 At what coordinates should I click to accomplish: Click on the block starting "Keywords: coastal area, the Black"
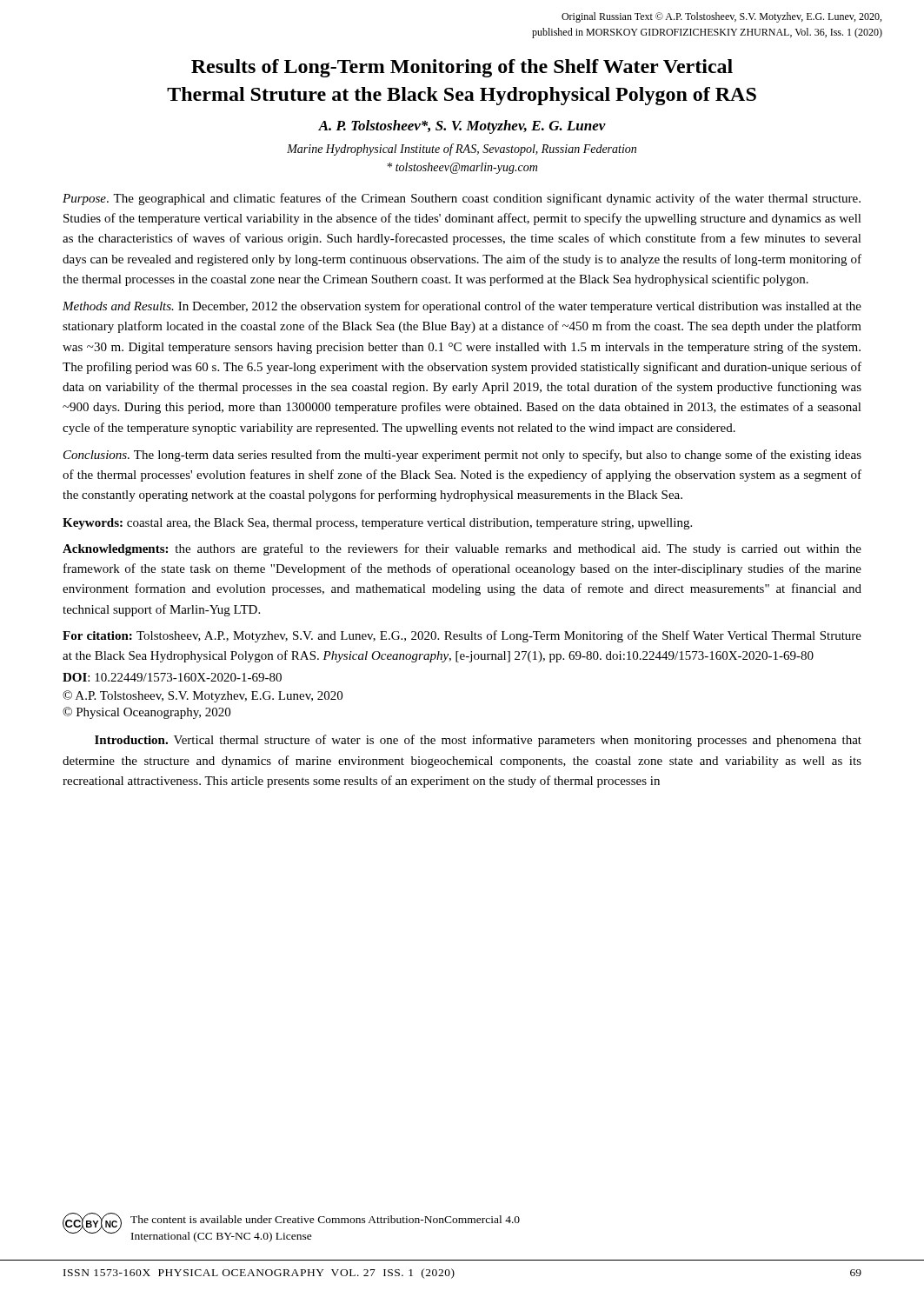[378, 522]
